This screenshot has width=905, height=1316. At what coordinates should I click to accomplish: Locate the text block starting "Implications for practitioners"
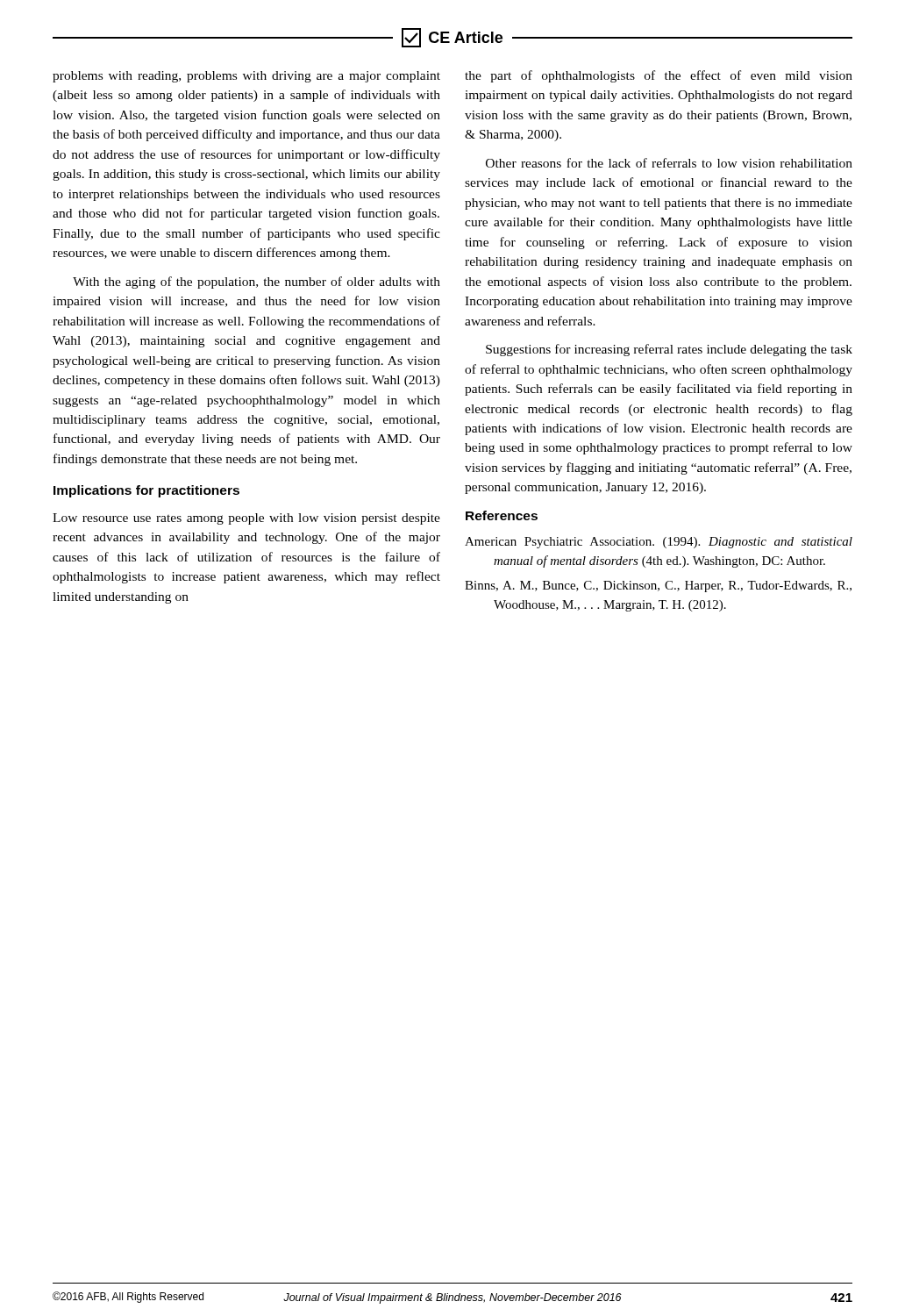(x=146, y=490)
